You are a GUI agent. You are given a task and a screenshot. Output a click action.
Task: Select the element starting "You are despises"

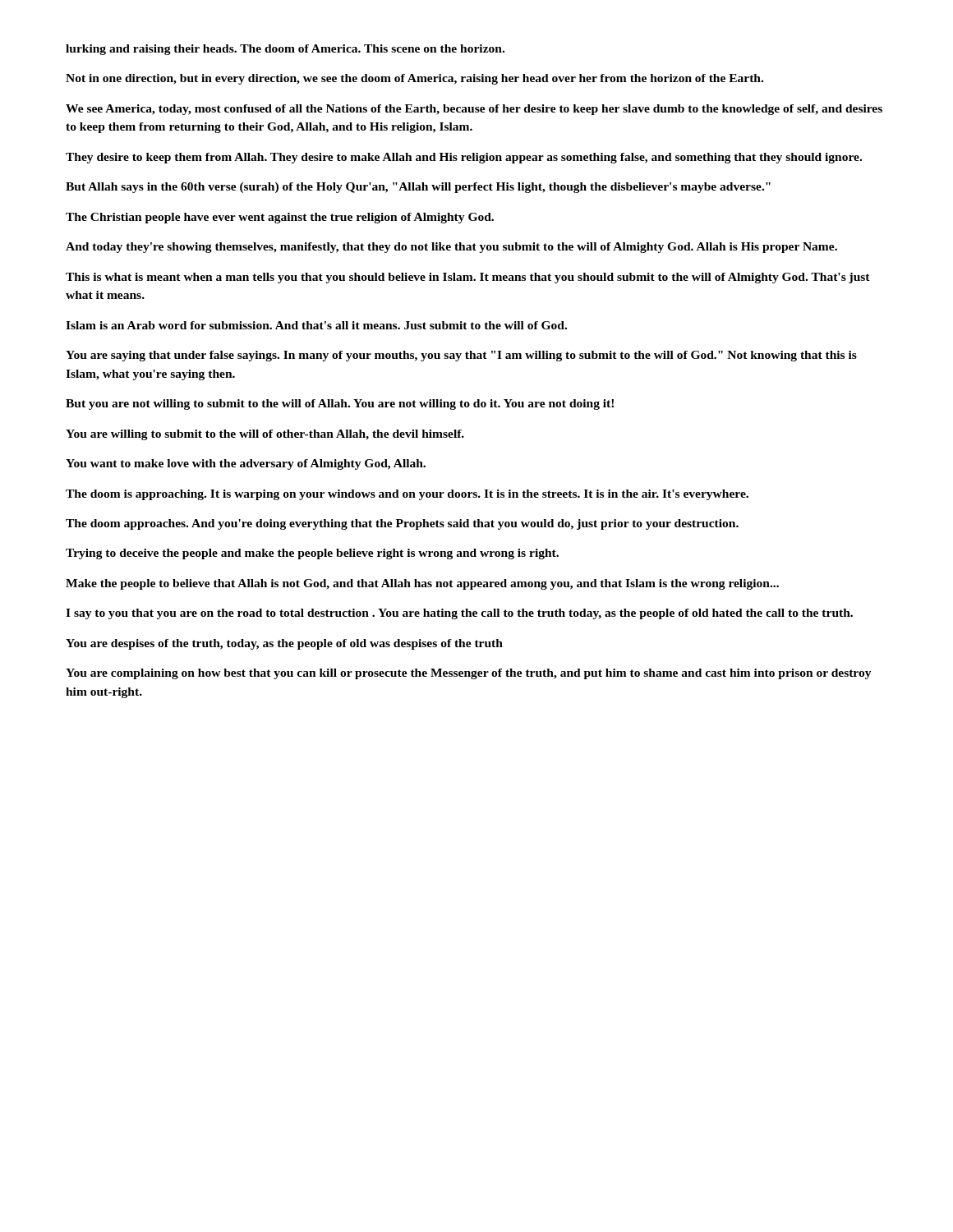[284, 643]
